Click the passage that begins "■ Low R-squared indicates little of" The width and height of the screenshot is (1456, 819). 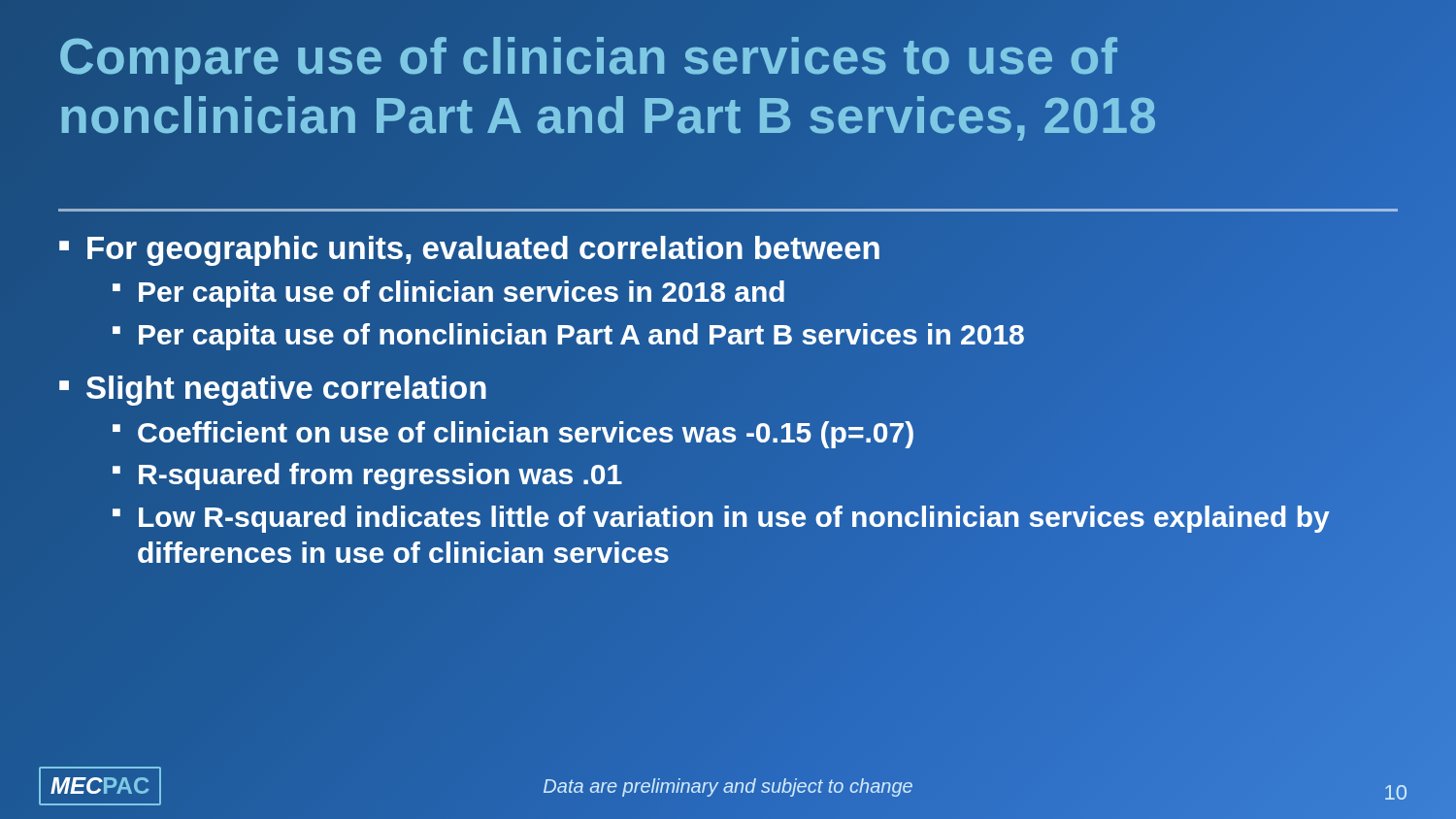click(755, 535)
